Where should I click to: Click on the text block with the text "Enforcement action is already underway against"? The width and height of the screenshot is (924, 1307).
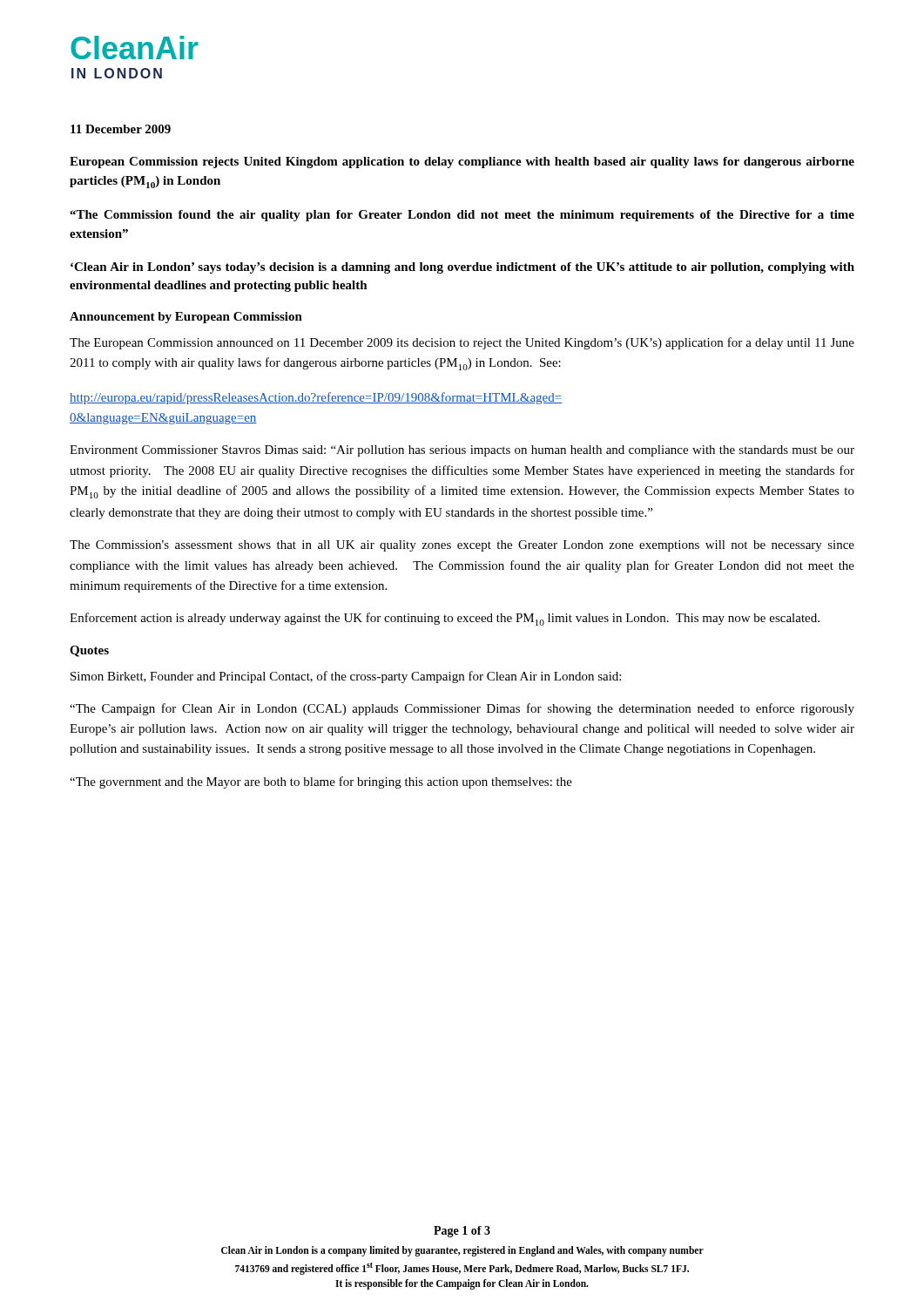point(445,619)
